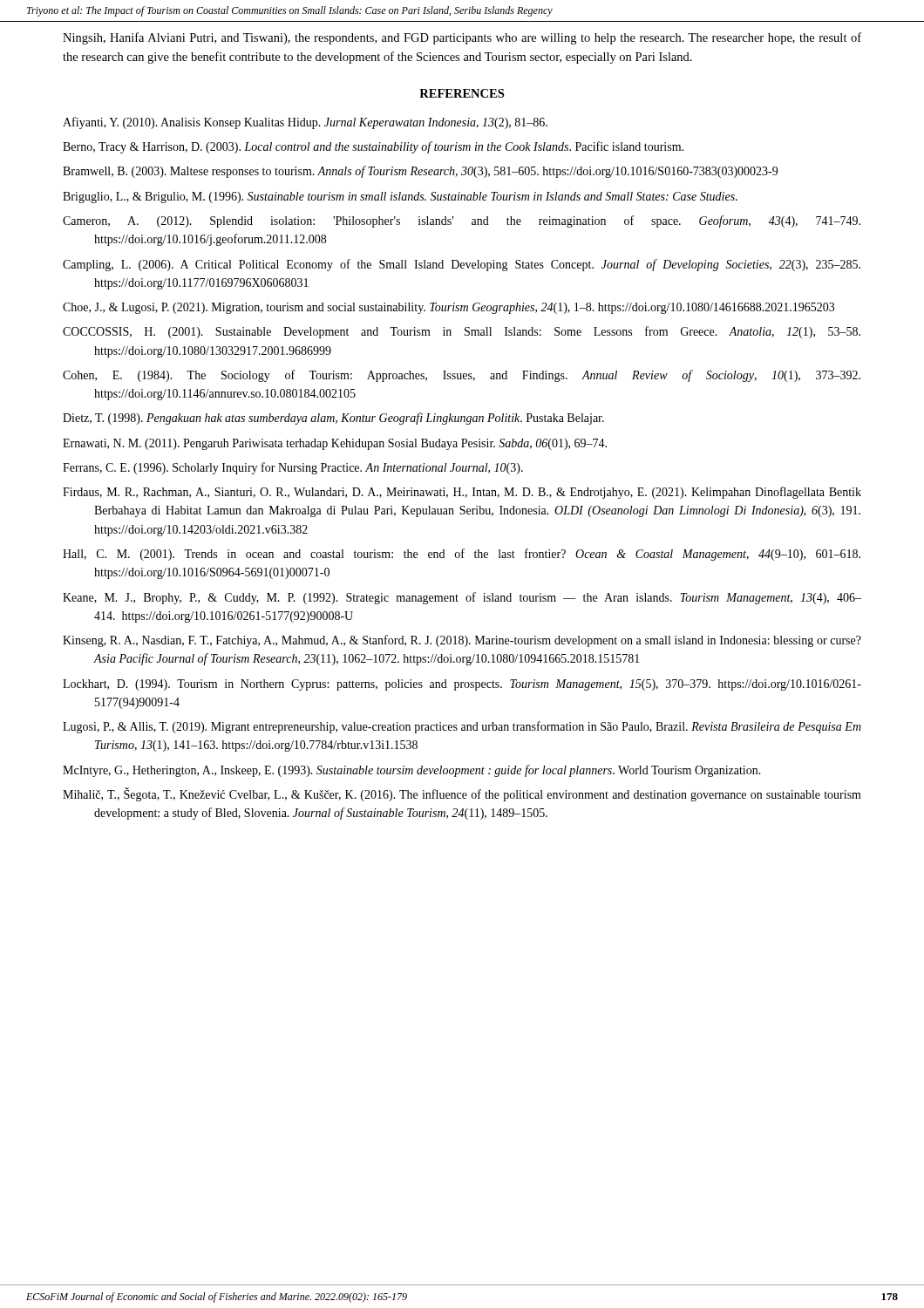Viewport: 924px width, 1308px height.
Task: Find the block starting "Cameron, A. (2012). Splendid"
Action: tap(462, 230)
